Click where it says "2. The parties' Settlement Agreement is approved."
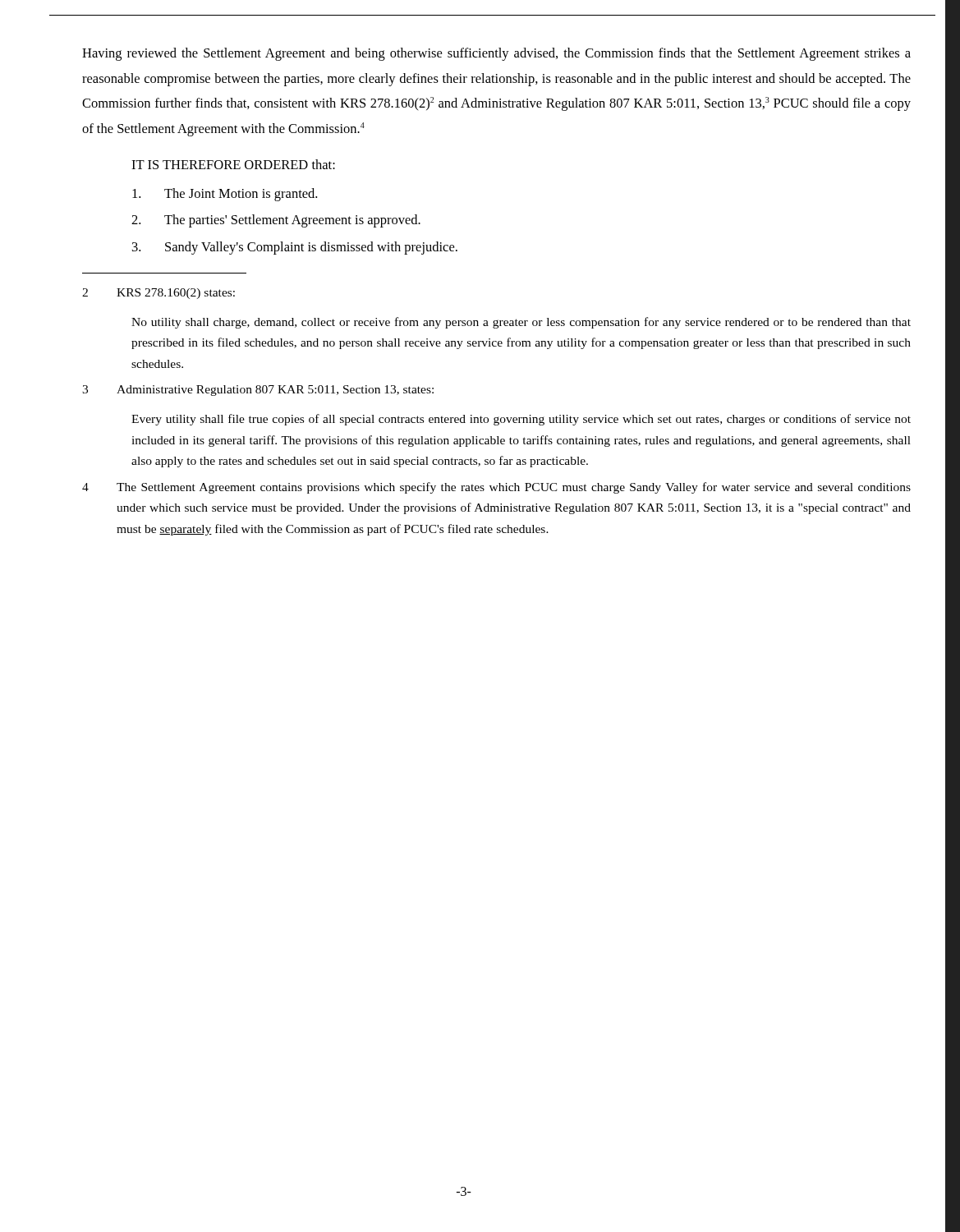Screen dimensions: 1232x960 click(276, 221)
